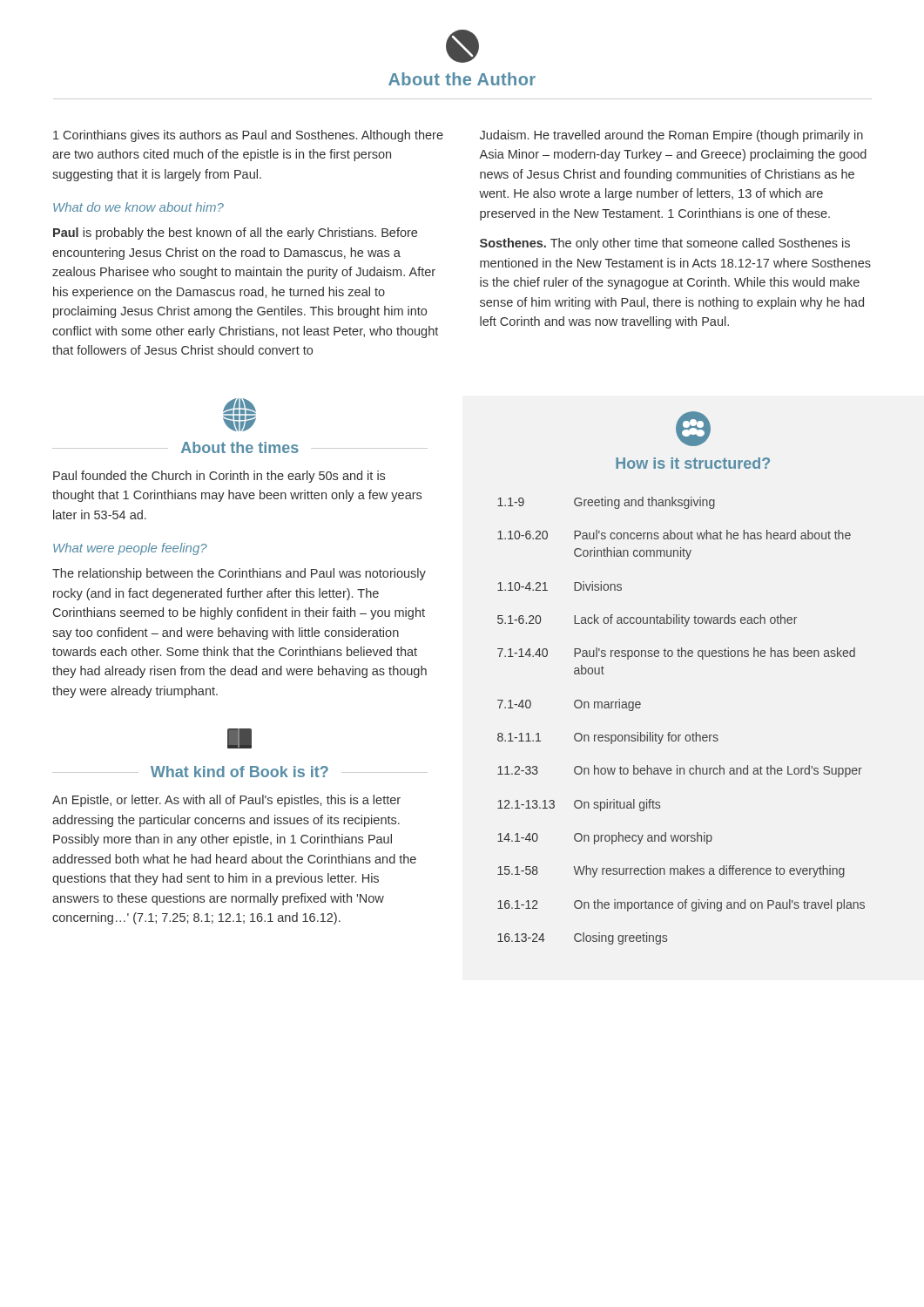Image resolution: width=924 pixels, height=1307 pixels.
Task: Locate the text block starting "16.1-12 On the importance of giving and"
Action: 693,904
